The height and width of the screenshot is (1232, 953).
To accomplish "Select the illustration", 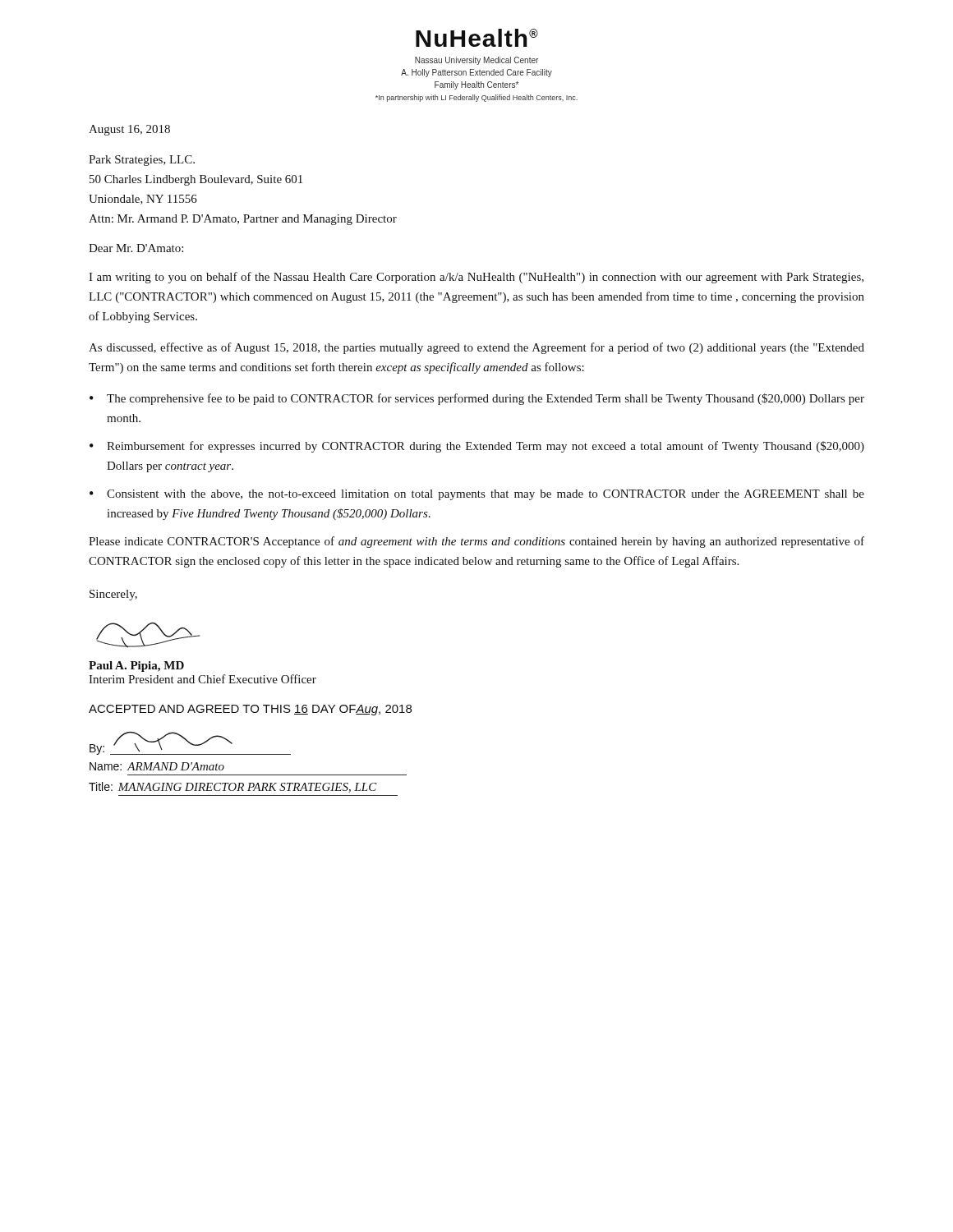I will tap(476, 631).
